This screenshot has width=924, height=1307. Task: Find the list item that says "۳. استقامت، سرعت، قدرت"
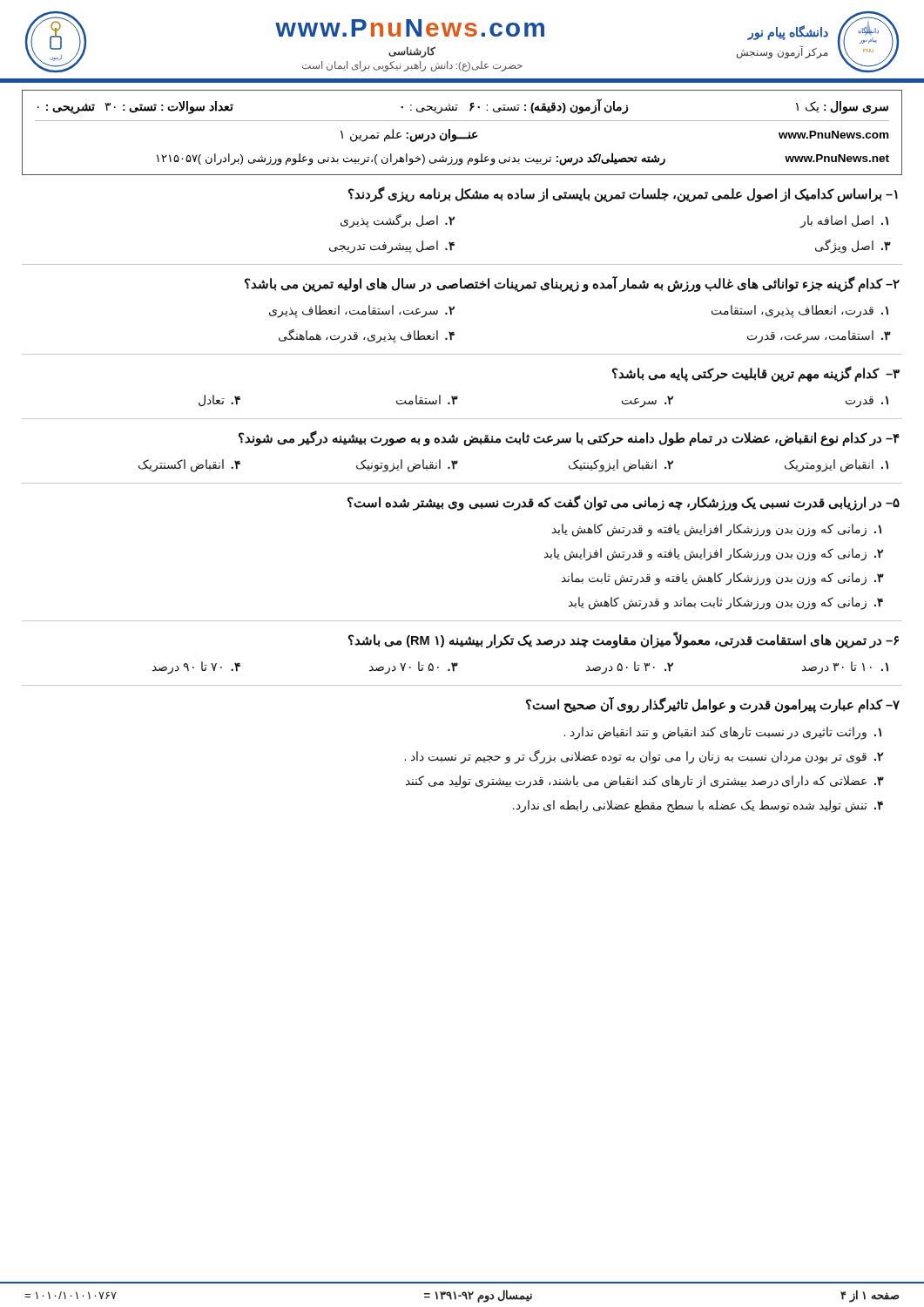click(x=819, y=336)
